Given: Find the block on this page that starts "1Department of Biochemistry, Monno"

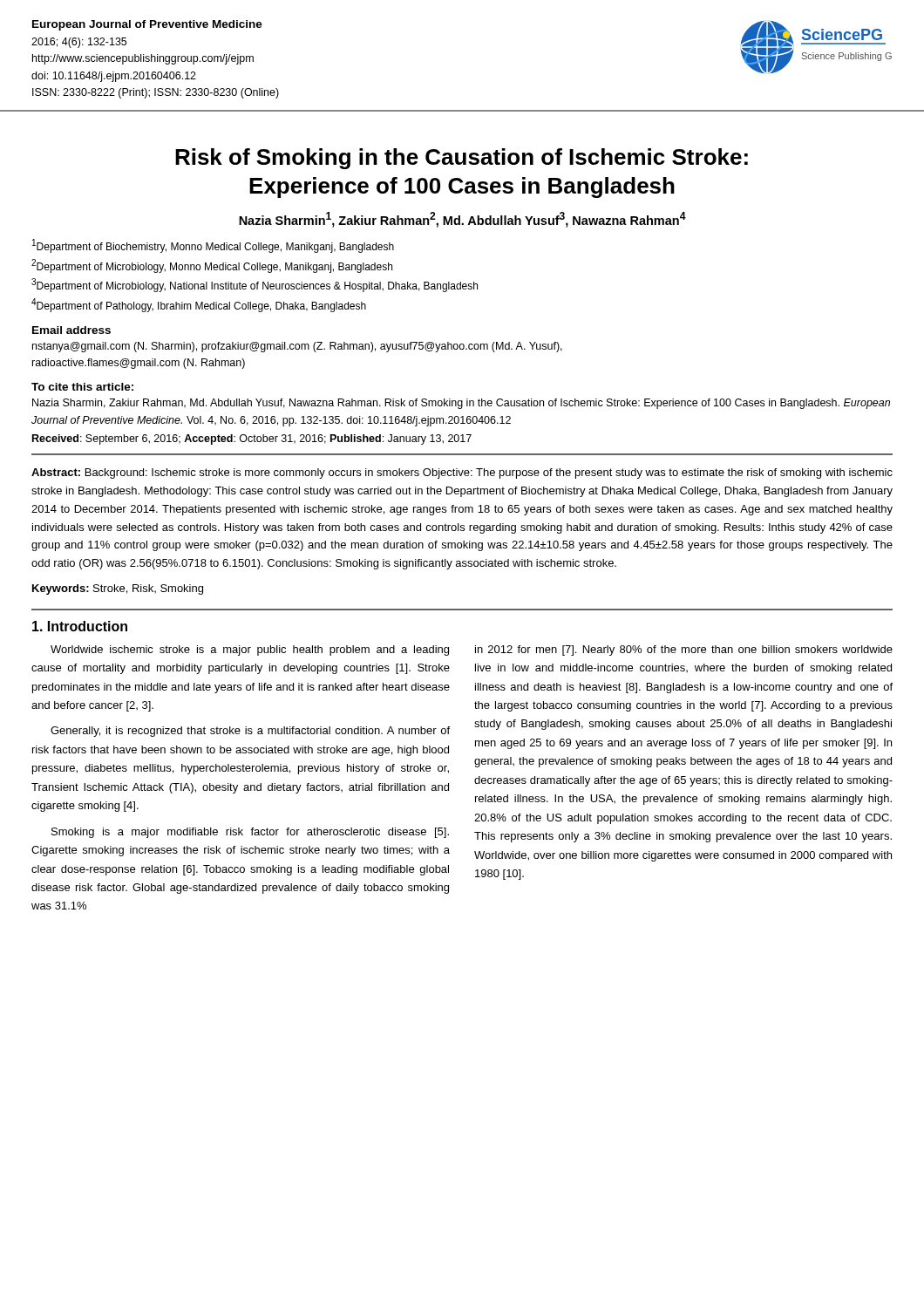Looking at the screenshot, I should coord(462,275).
